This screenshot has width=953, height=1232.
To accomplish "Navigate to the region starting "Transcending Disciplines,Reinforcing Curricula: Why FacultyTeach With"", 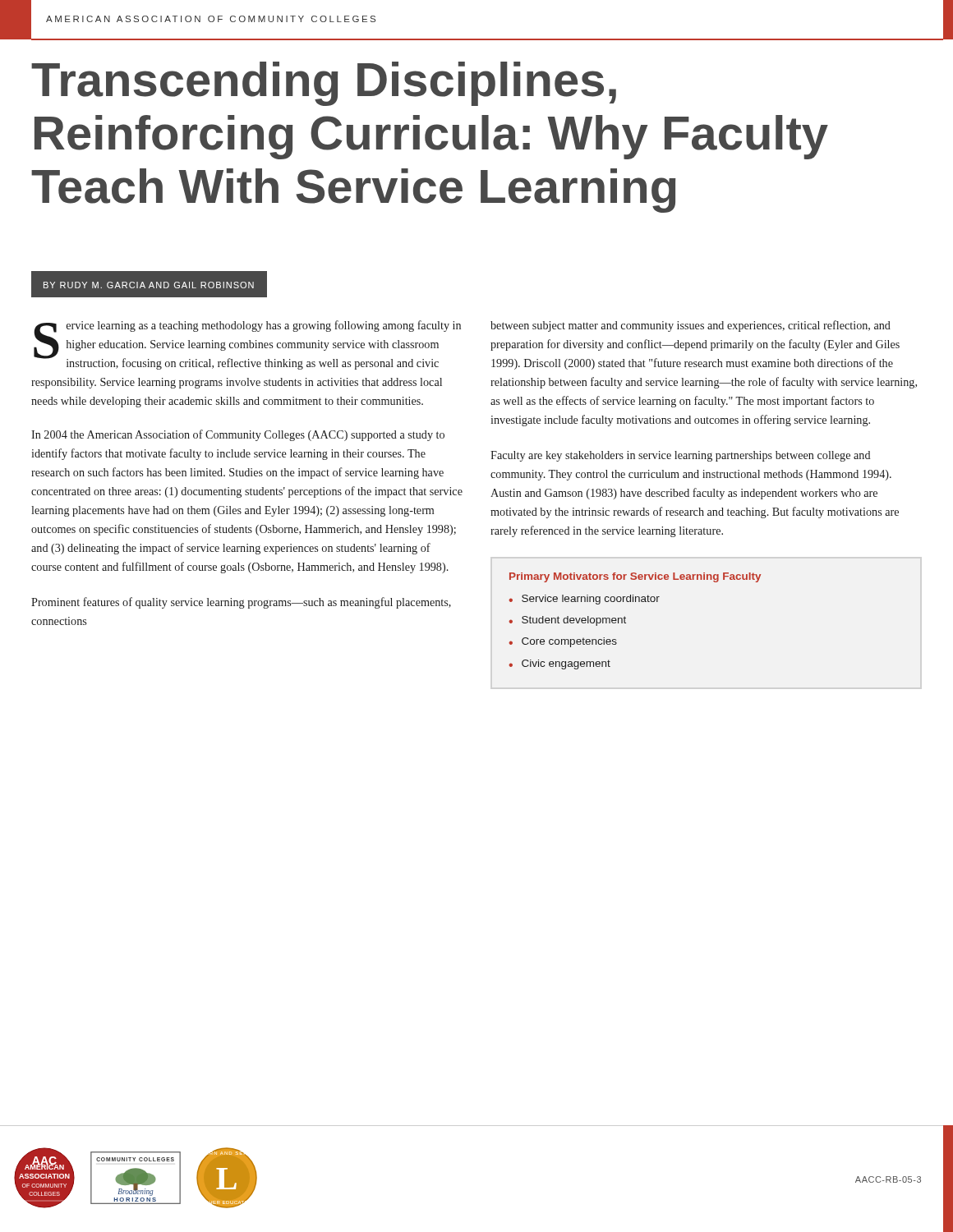I will (476, 133).
